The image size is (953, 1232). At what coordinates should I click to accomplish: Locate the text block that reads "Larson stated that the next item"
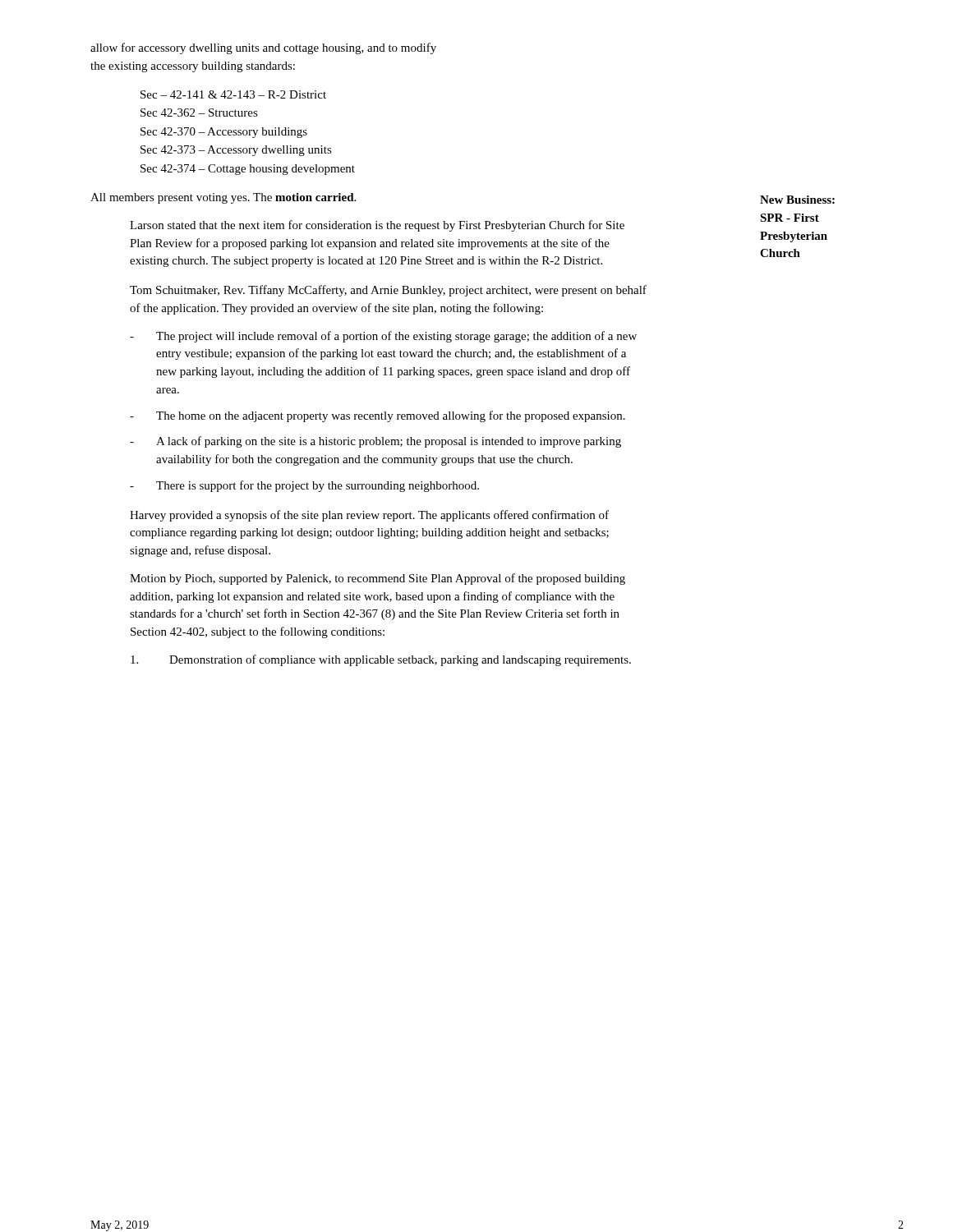pyautogui.click(x=389, y=243)
